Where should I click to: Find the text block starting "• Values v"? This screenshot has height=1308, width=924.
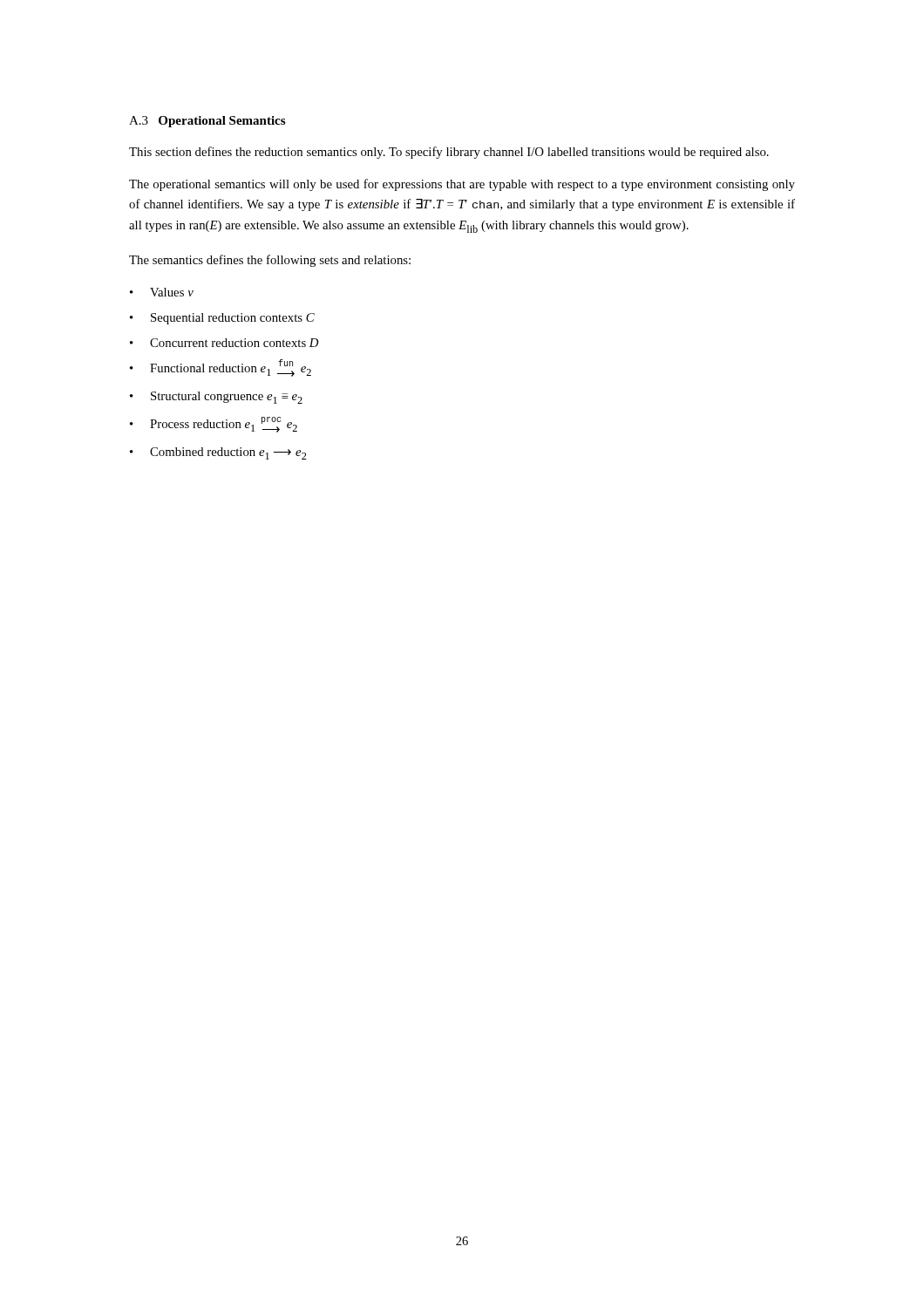(x=161, y=292)
